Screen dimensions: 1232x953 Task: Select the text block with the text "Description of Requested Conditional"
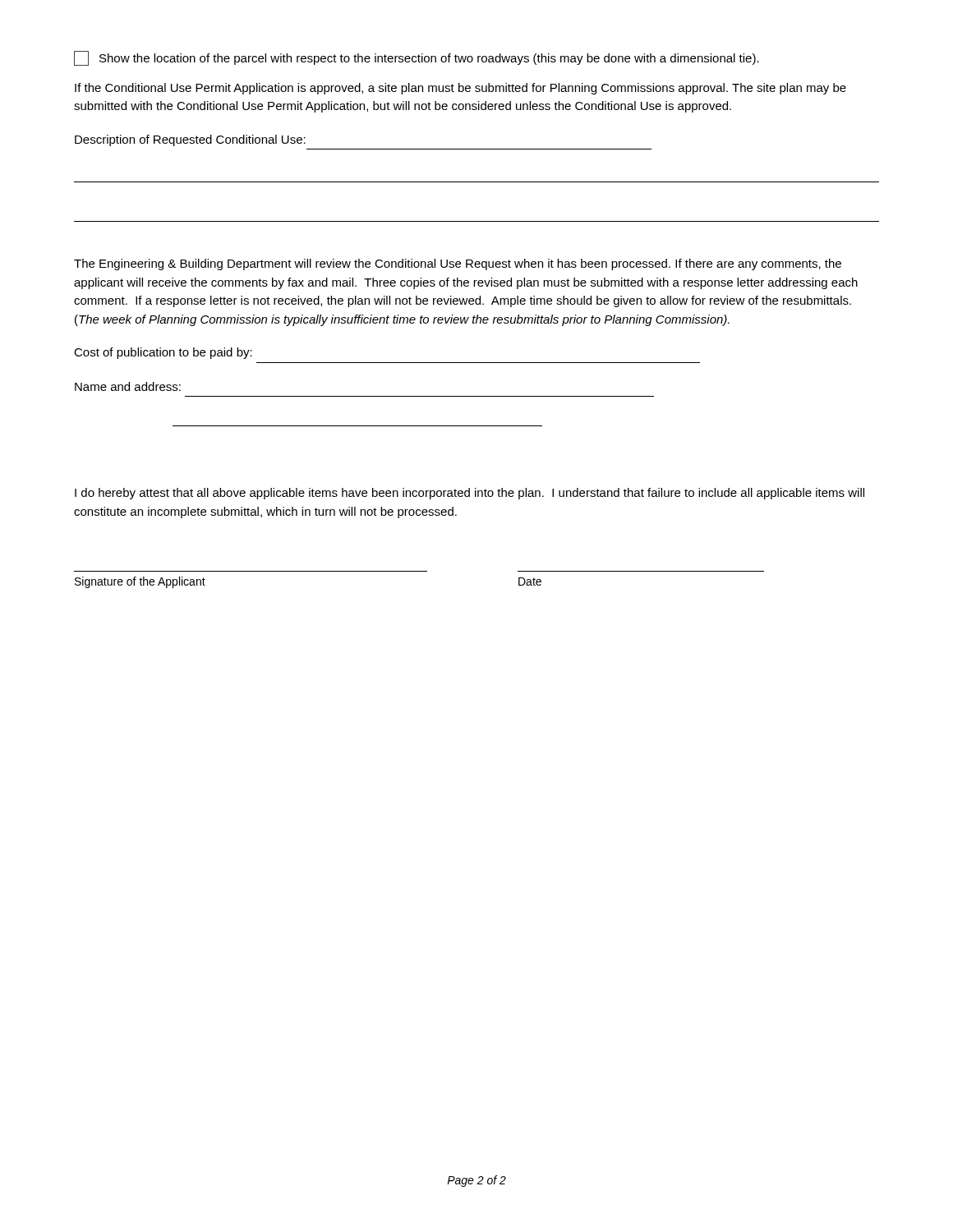click(x=363, y=140)
